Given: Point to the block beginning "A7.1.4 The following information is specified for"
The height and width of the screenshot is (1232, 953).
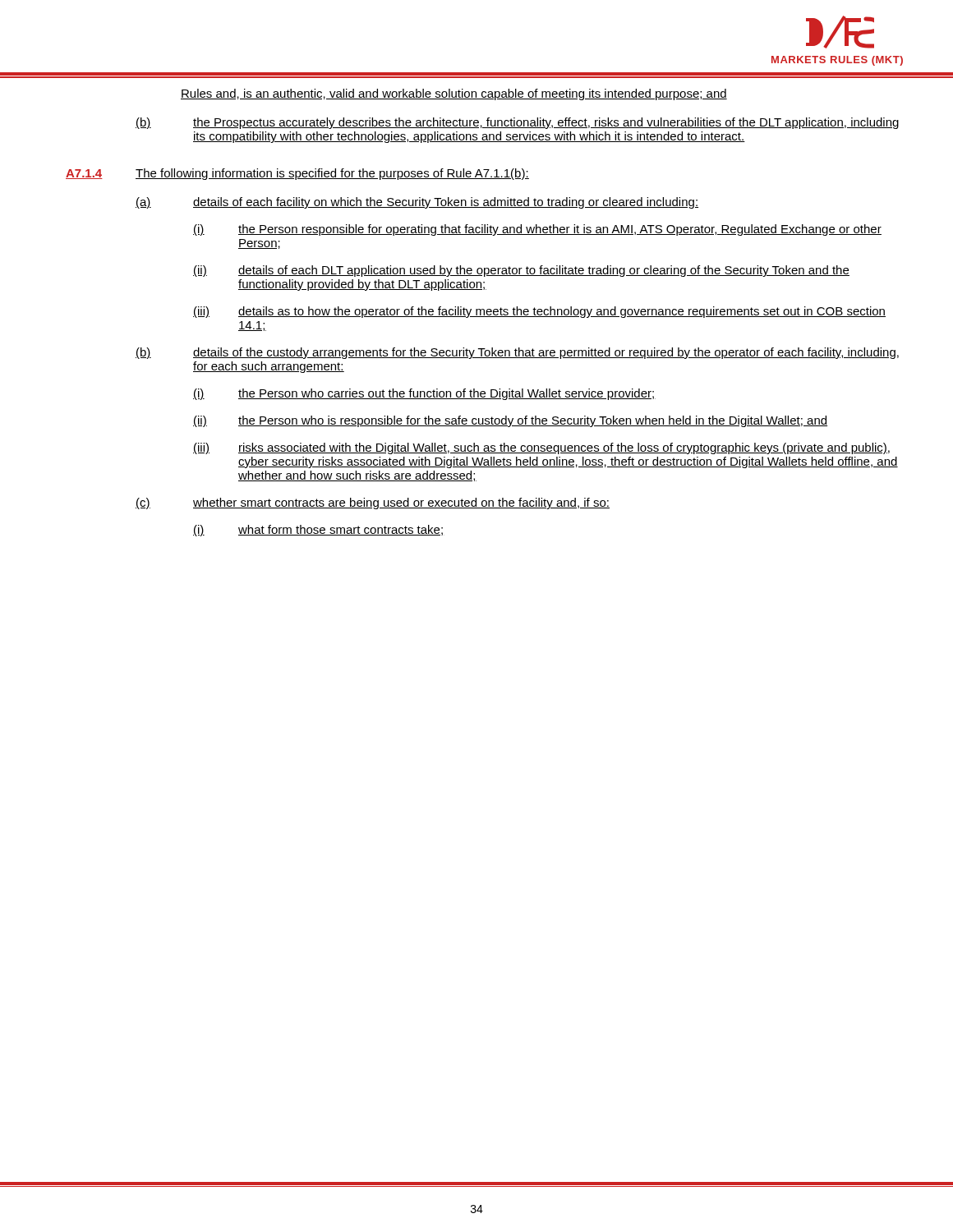Looking at the screenshot, I should 485,173.
